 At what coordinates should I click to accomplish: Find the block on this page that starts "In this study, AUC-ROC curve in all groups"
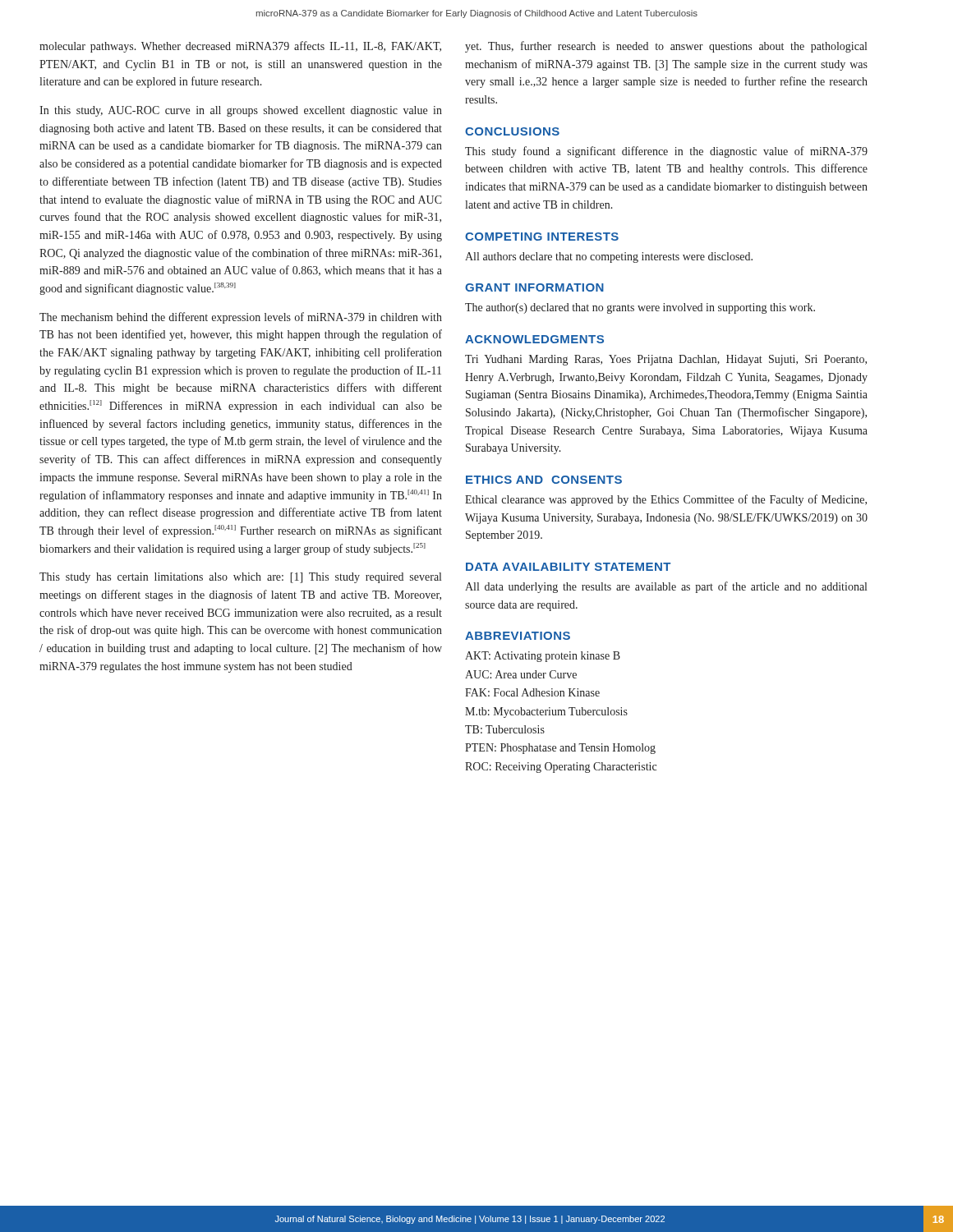[241, 200]
